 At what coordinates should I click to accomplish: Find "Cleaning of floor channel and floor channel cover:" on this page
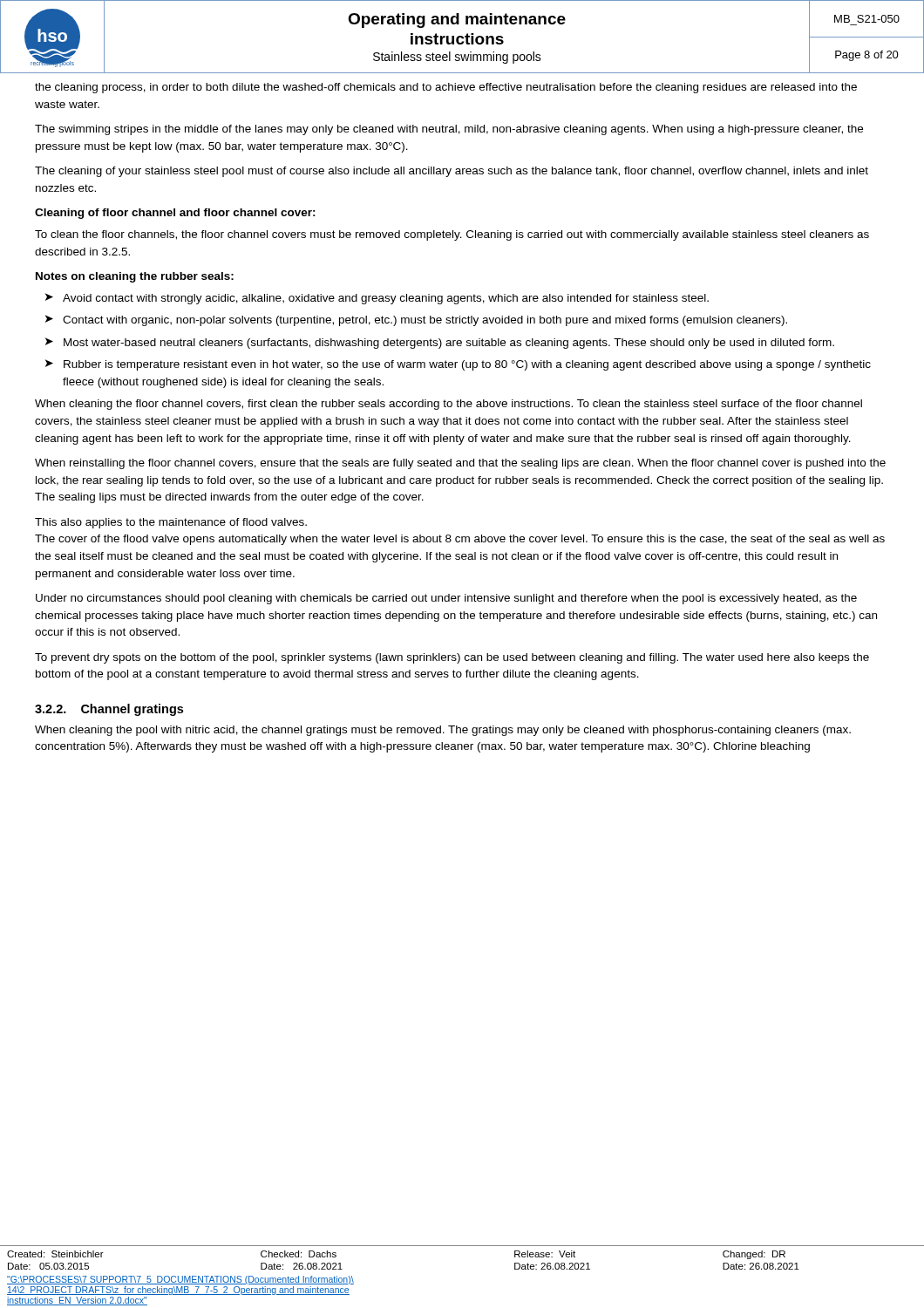click(x=175, y=214)
